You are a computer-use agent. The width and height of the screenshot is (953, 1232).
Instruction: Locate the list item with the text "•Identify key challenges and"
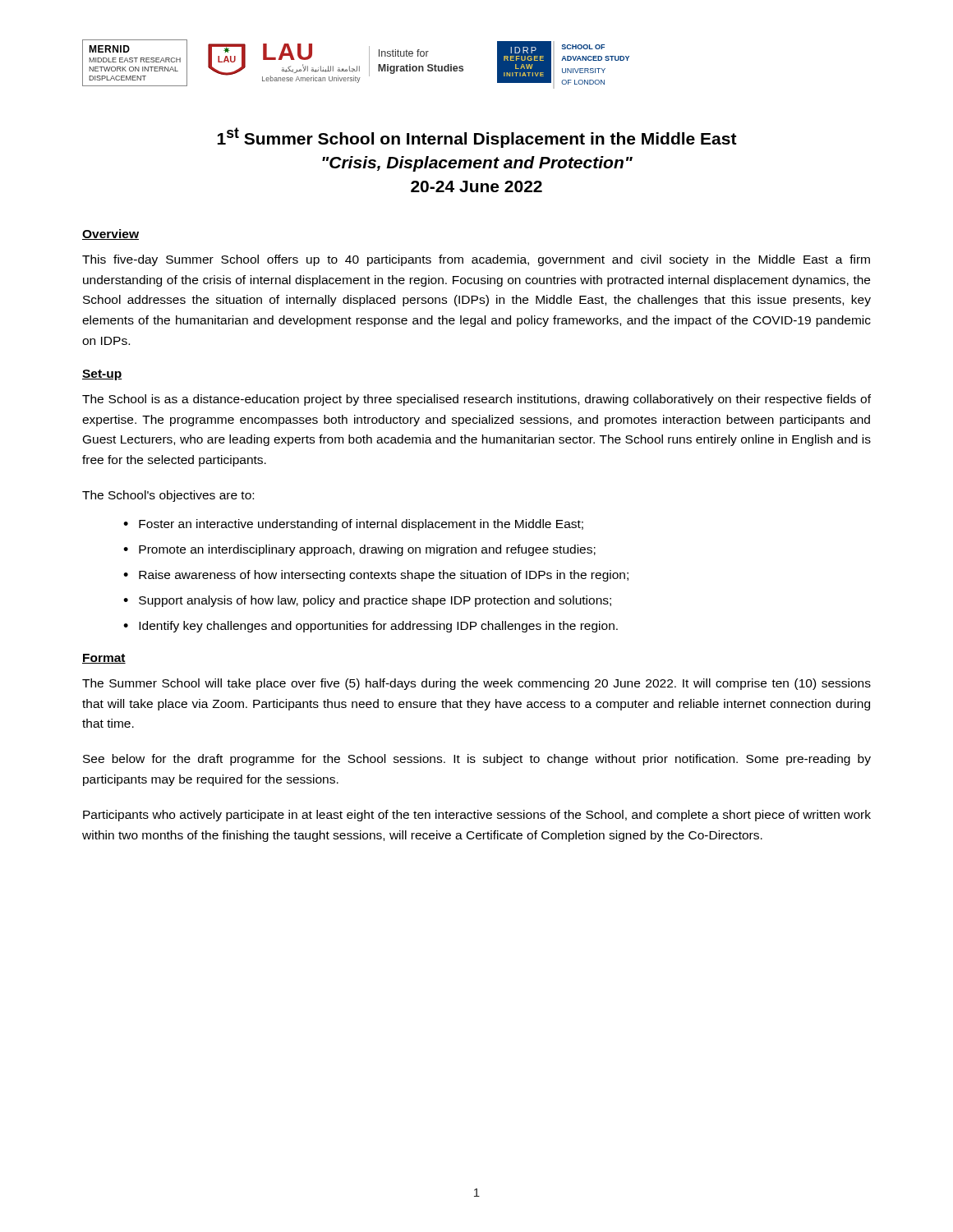coord(371,626)
